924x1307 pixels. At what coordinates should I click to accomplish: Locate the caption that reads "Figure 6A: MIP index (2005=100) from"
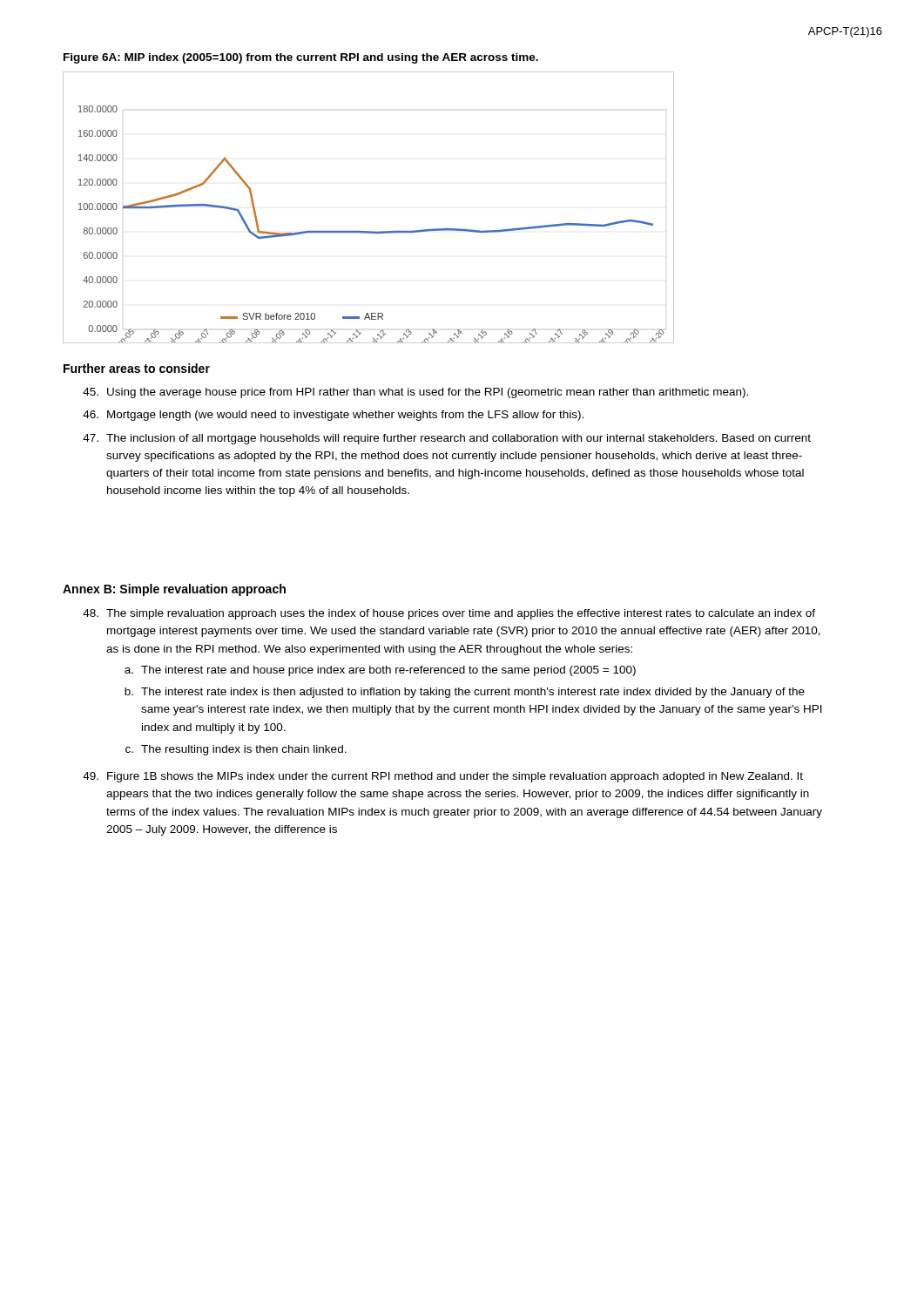point(301,57)
